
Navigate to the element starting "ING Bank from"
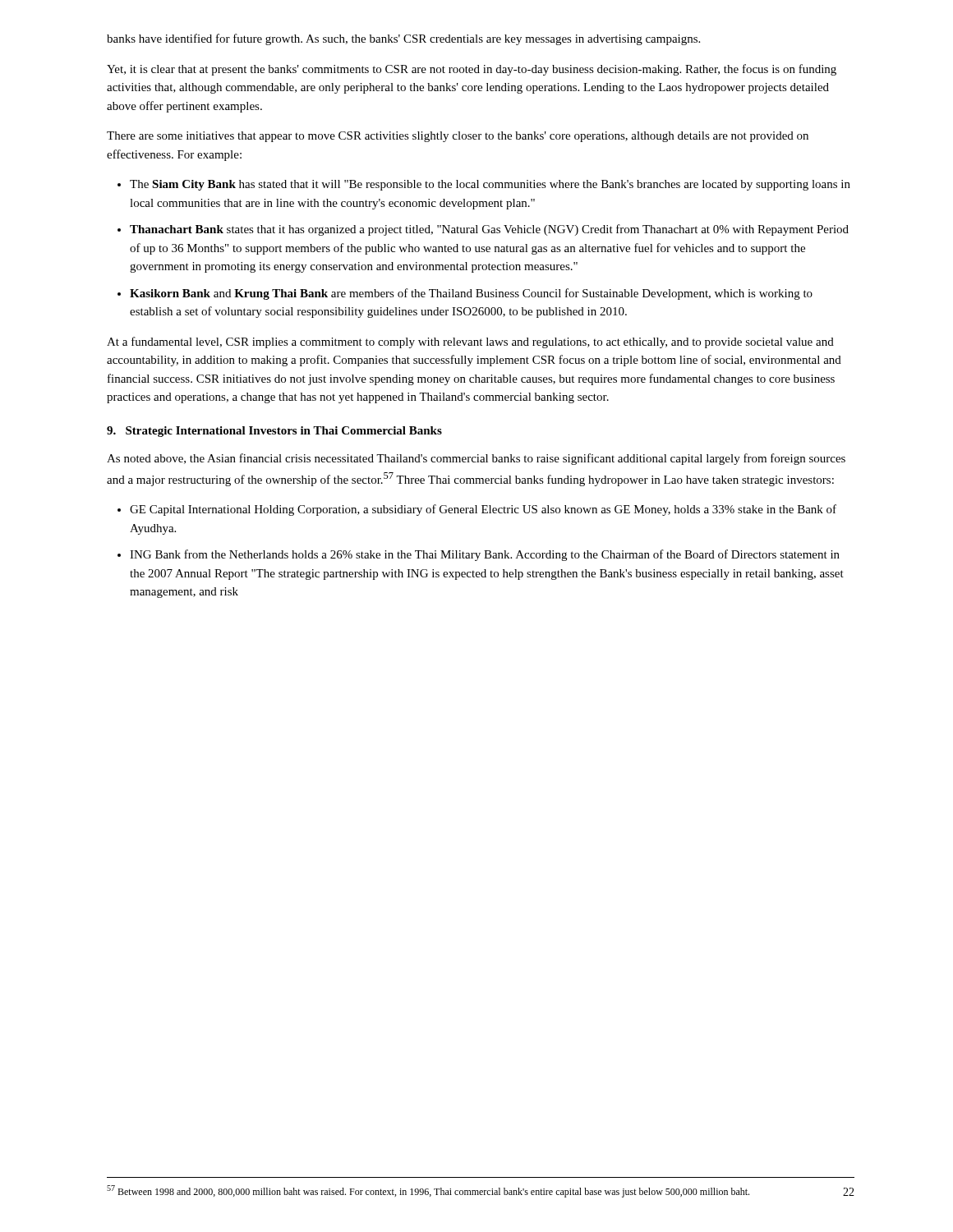click(481, 573)
